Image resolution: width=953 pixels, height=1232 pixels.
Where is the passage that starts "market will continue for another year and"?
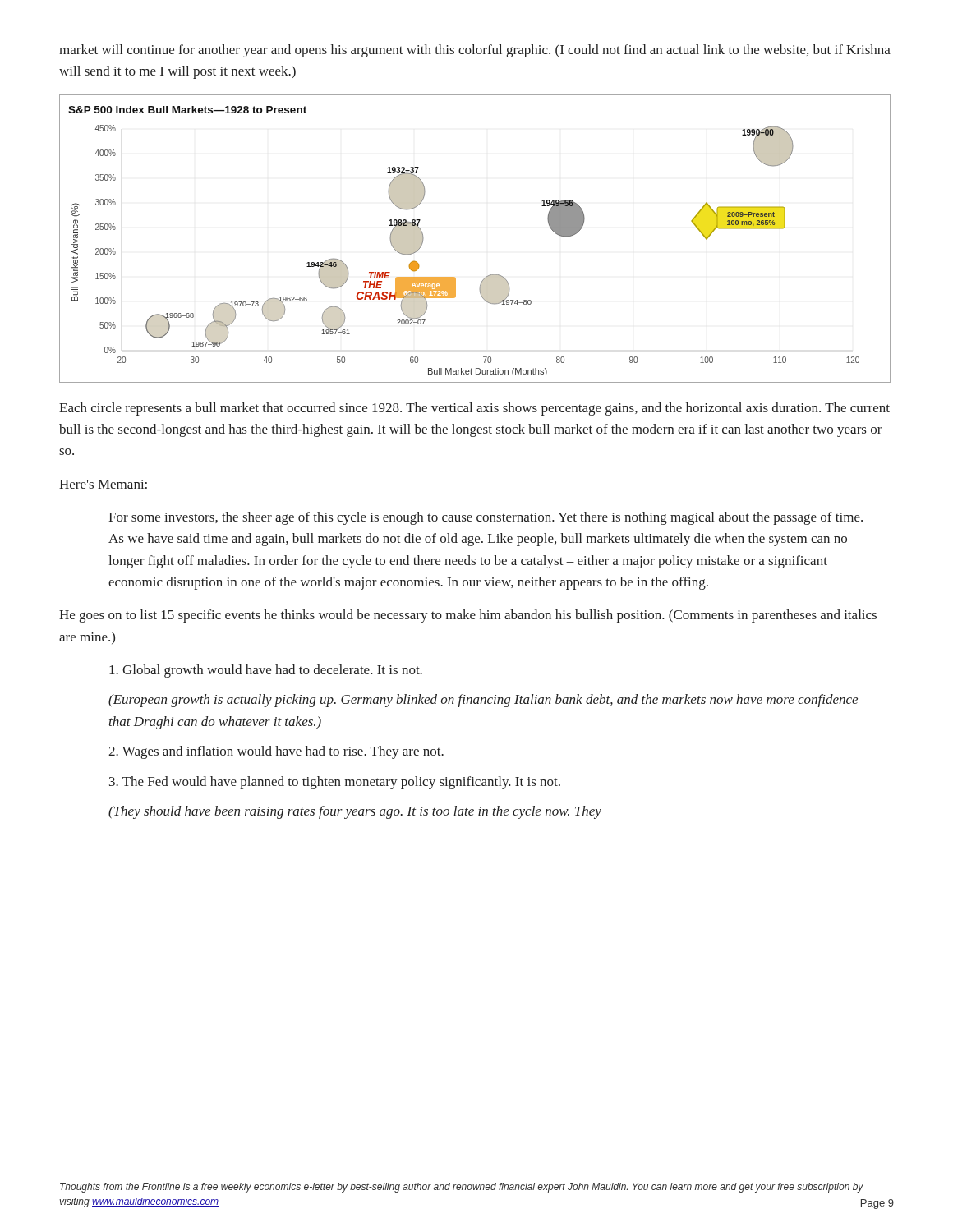(x=475, y=60)
